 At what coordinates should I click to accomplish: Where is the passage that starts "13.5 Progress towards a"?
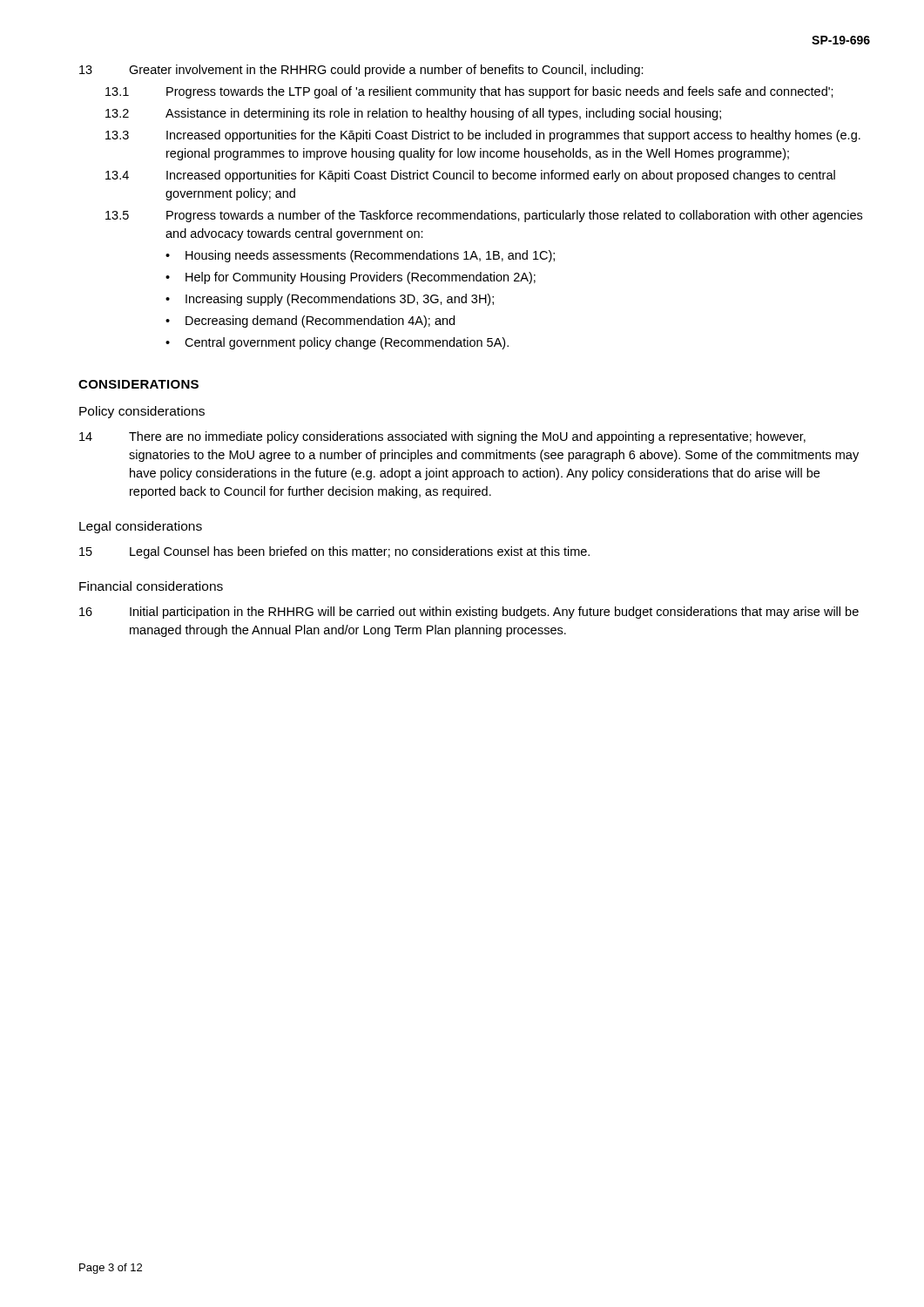(x=474, y=225)
